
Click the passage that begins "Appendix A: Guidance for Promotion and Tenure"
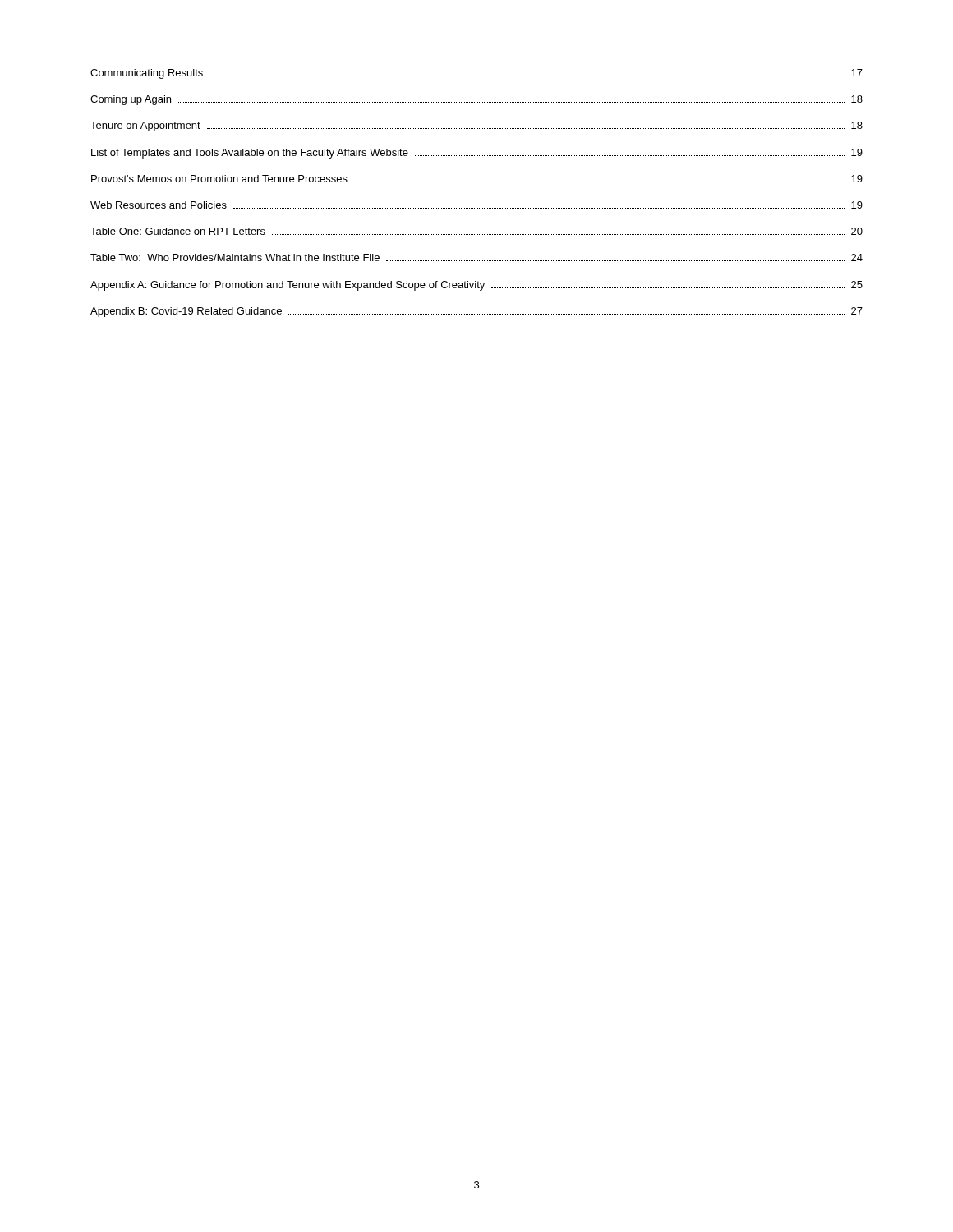click(x=476, y=285)
